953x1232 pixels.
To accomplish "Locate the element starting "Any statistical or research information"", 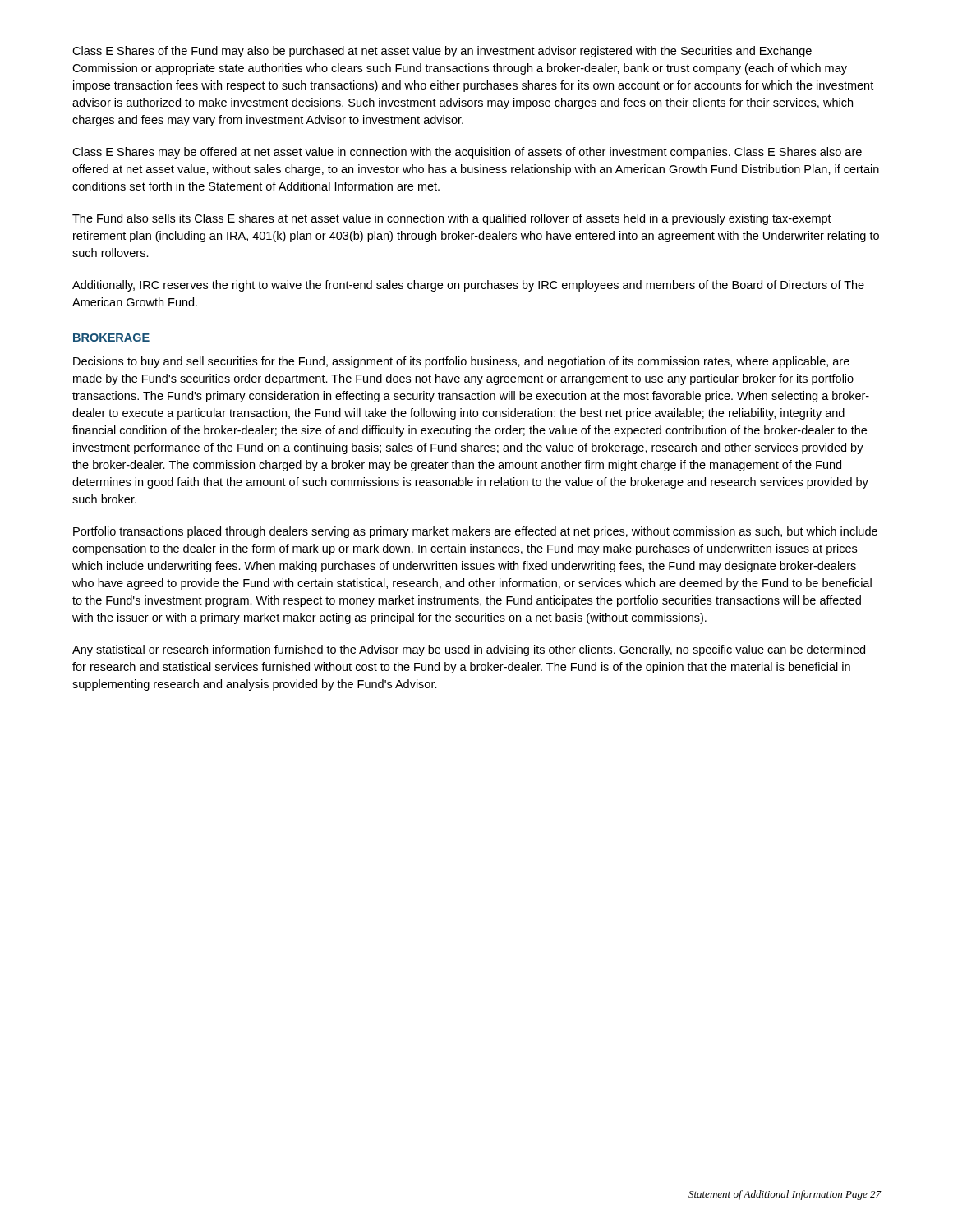I will click(x=469, y=667).
